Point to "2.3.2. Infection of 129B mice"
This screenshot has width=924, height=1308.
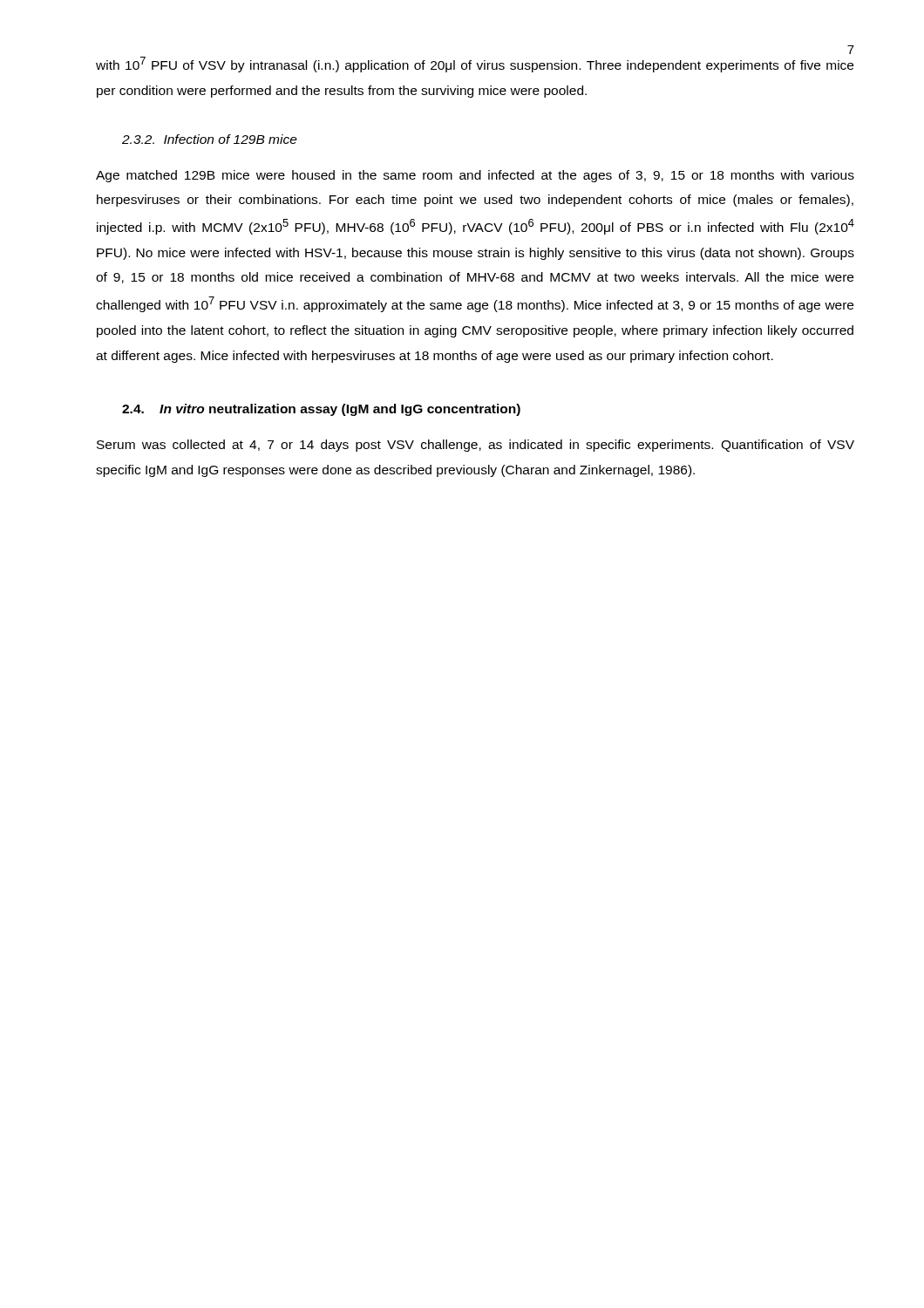pos(210,139)
